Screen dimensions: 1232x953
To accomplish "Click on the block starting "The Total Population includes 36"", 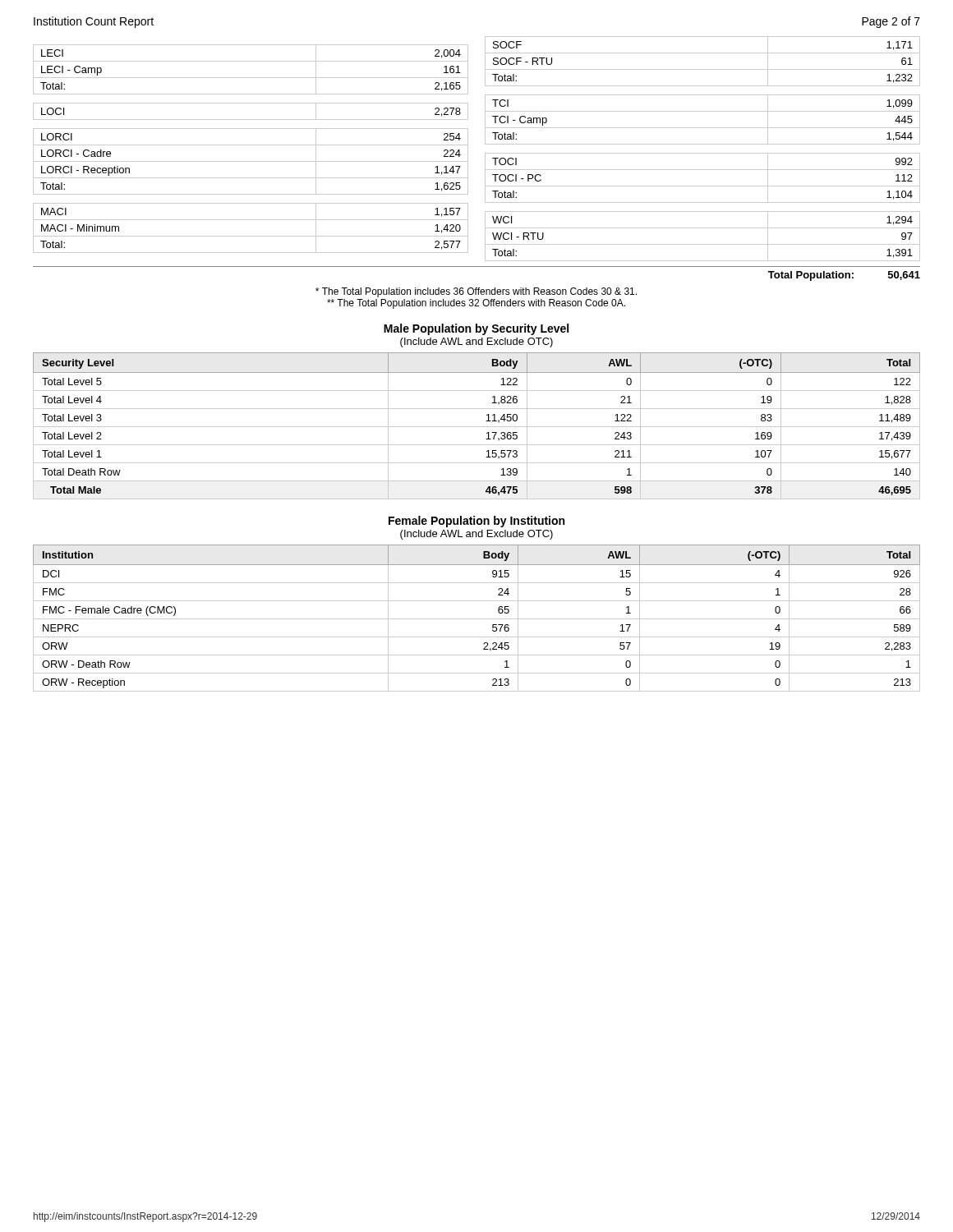I will tap(476, 297).
